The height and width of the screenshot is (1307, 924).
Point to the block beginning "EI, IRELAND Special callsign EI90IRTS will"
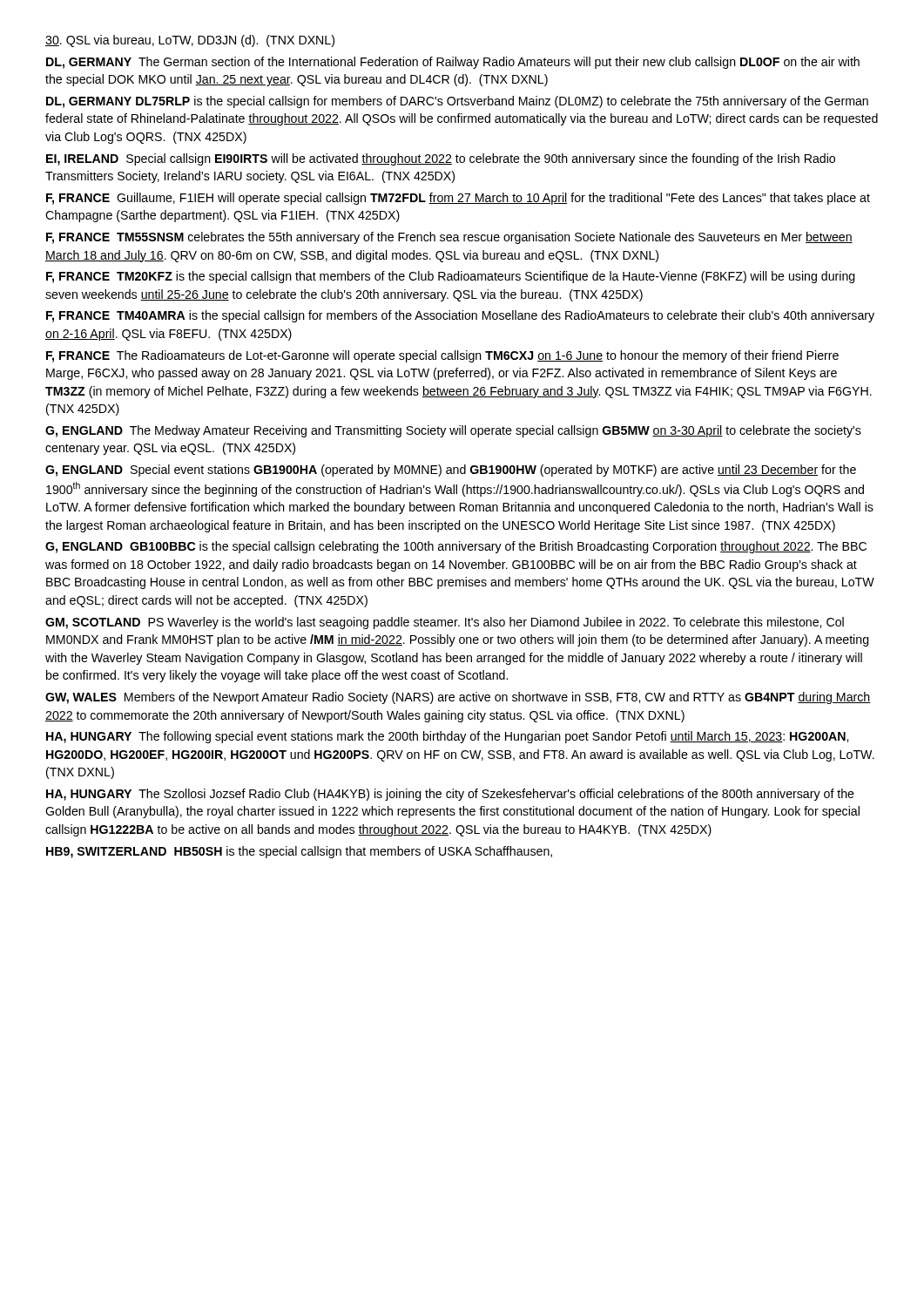click(x=441, y=167)
